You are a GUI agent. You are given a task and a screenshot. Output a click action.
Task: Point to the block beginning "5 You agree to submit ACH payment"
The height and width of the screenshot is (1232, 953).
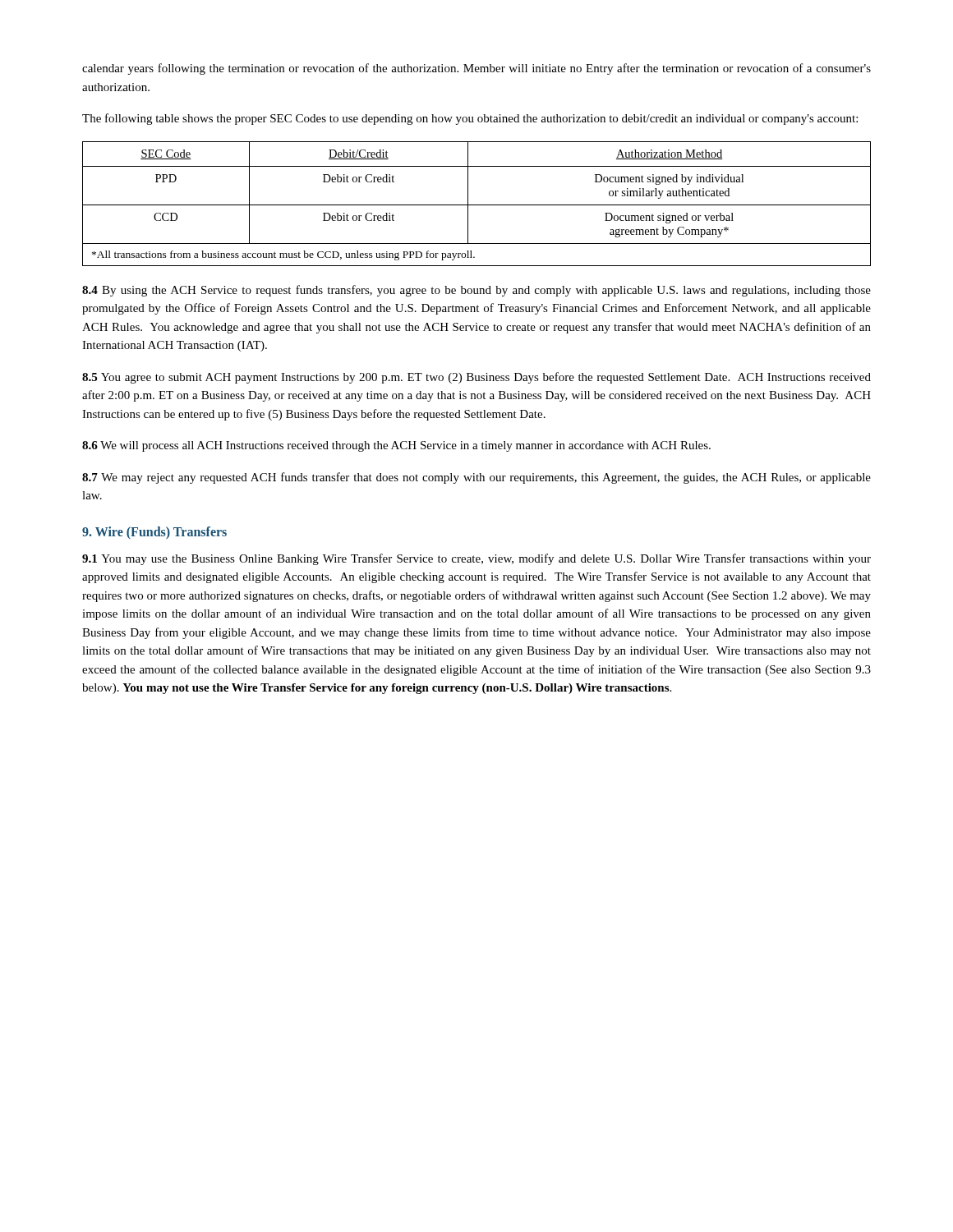pos(476,395)
